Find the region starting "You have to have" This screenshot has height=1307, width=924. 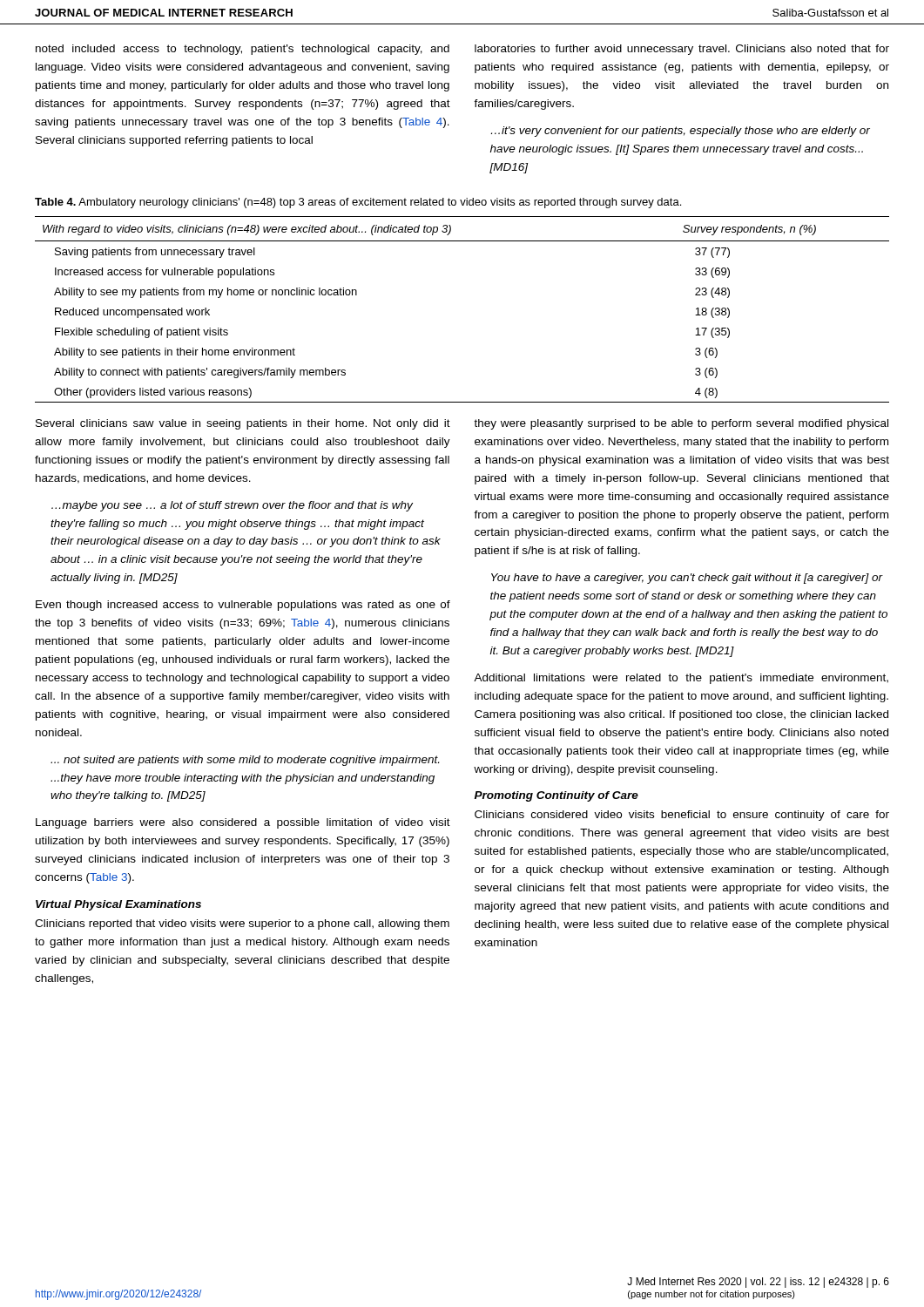(x=690, y=615)
